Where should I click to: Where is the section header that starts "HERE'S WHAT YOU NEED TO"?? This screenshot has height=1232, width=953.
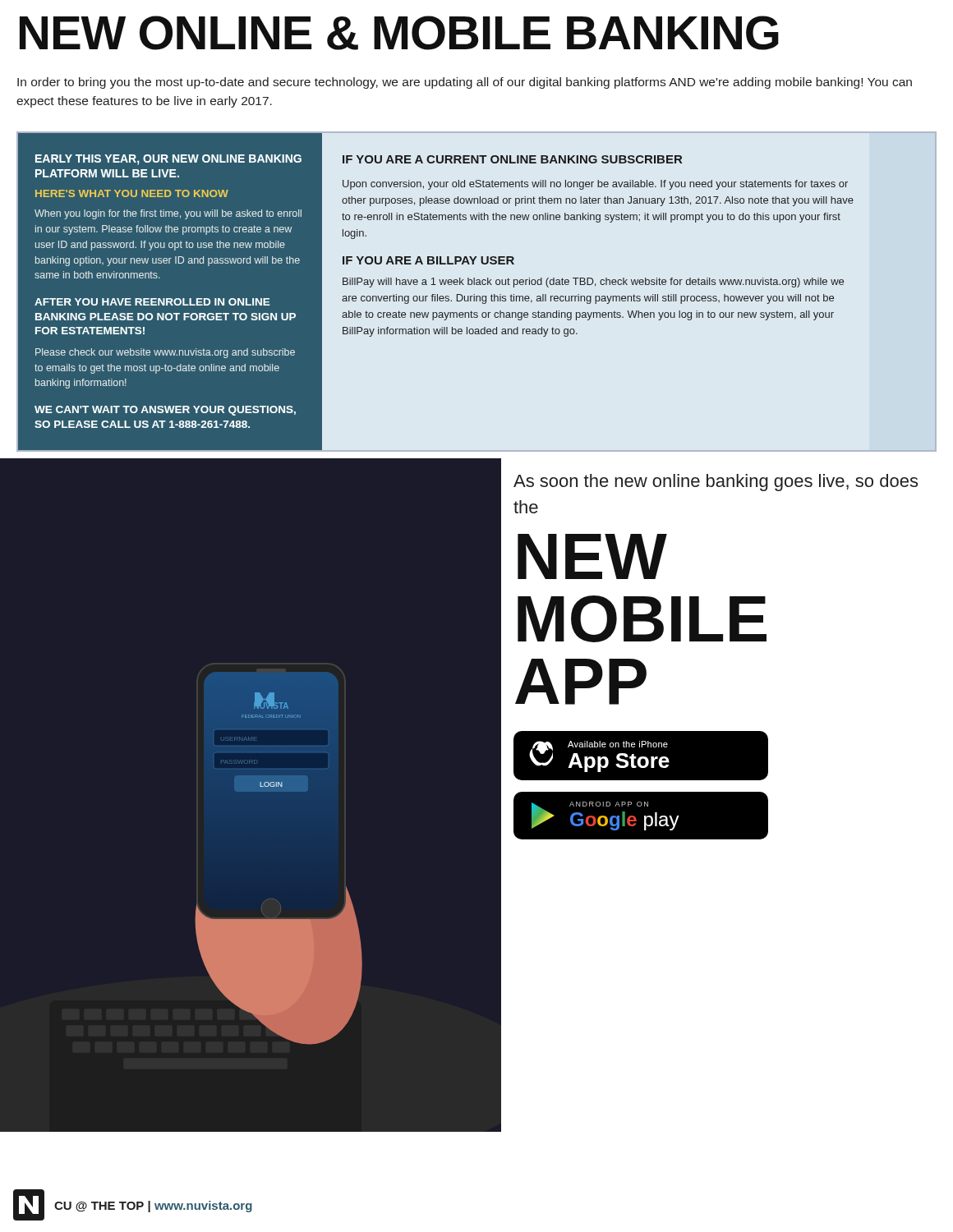pyautogui.click(x=131, y=194)
